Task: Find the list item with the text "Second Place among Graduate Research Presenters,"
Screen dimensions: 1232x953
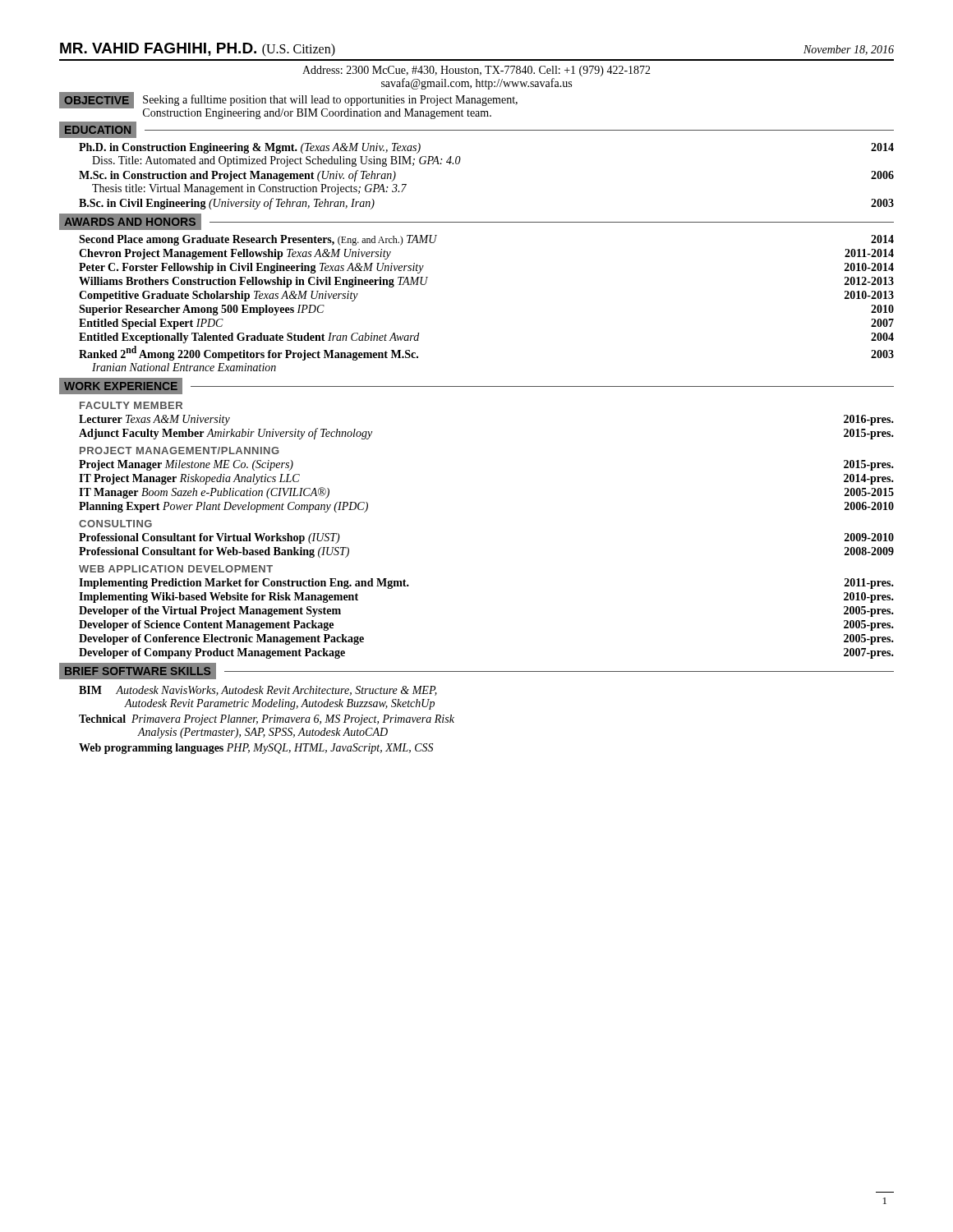Action: [263, 240]
